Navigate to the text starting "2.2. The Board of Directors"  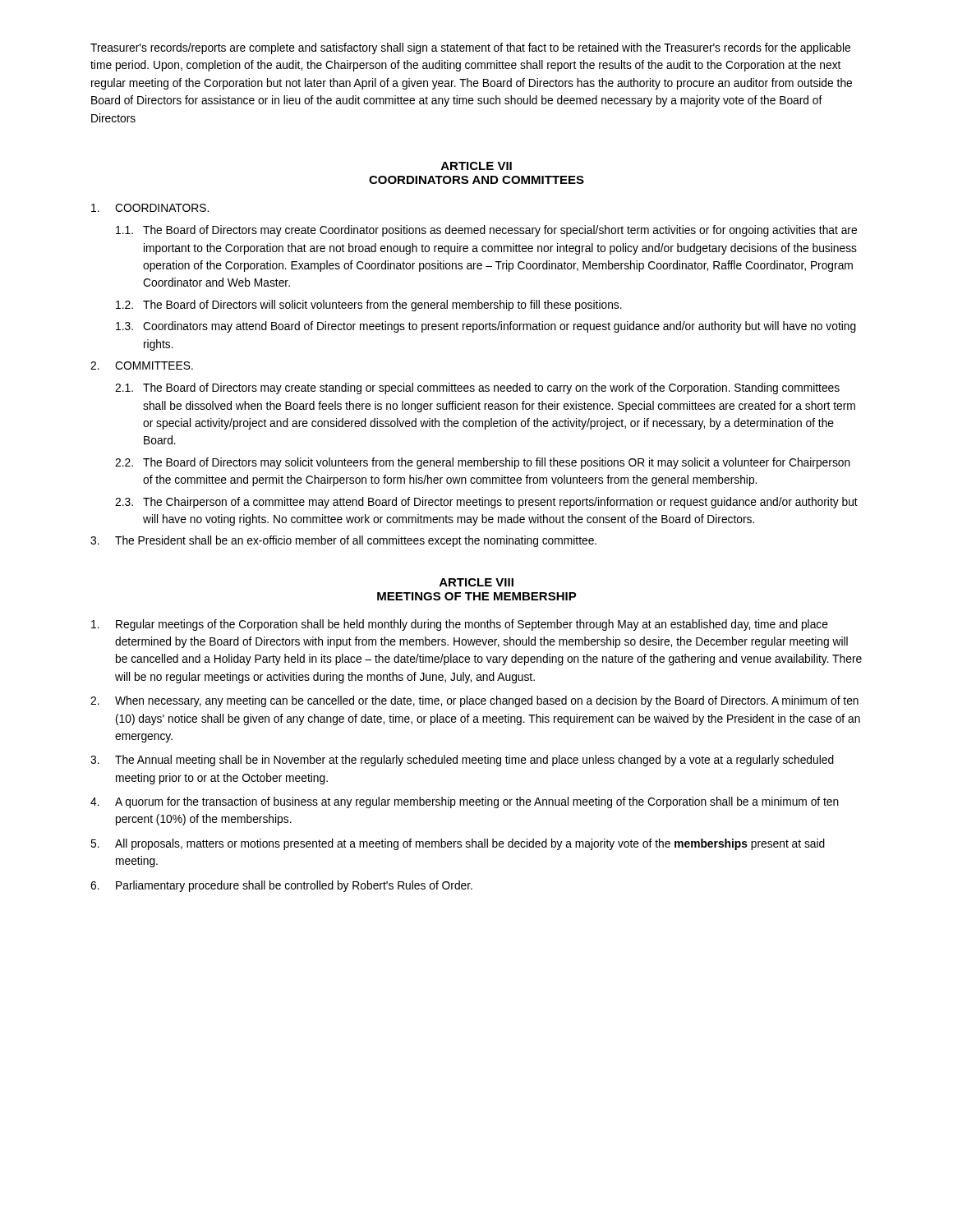[x=489, y=472]
